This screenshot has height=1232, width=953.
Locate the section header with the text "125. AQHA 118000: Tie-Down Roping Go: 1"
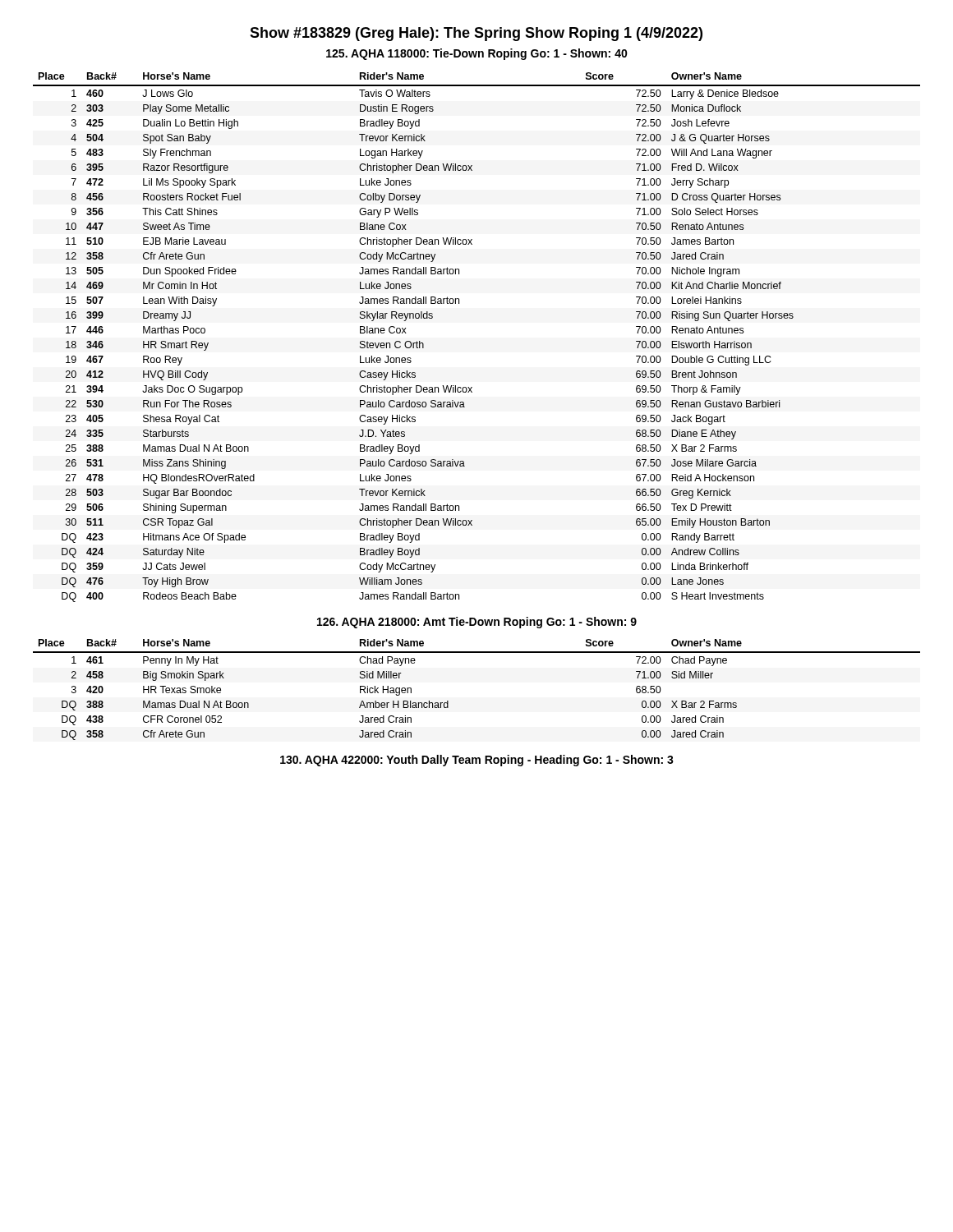[x=476, y=53]
